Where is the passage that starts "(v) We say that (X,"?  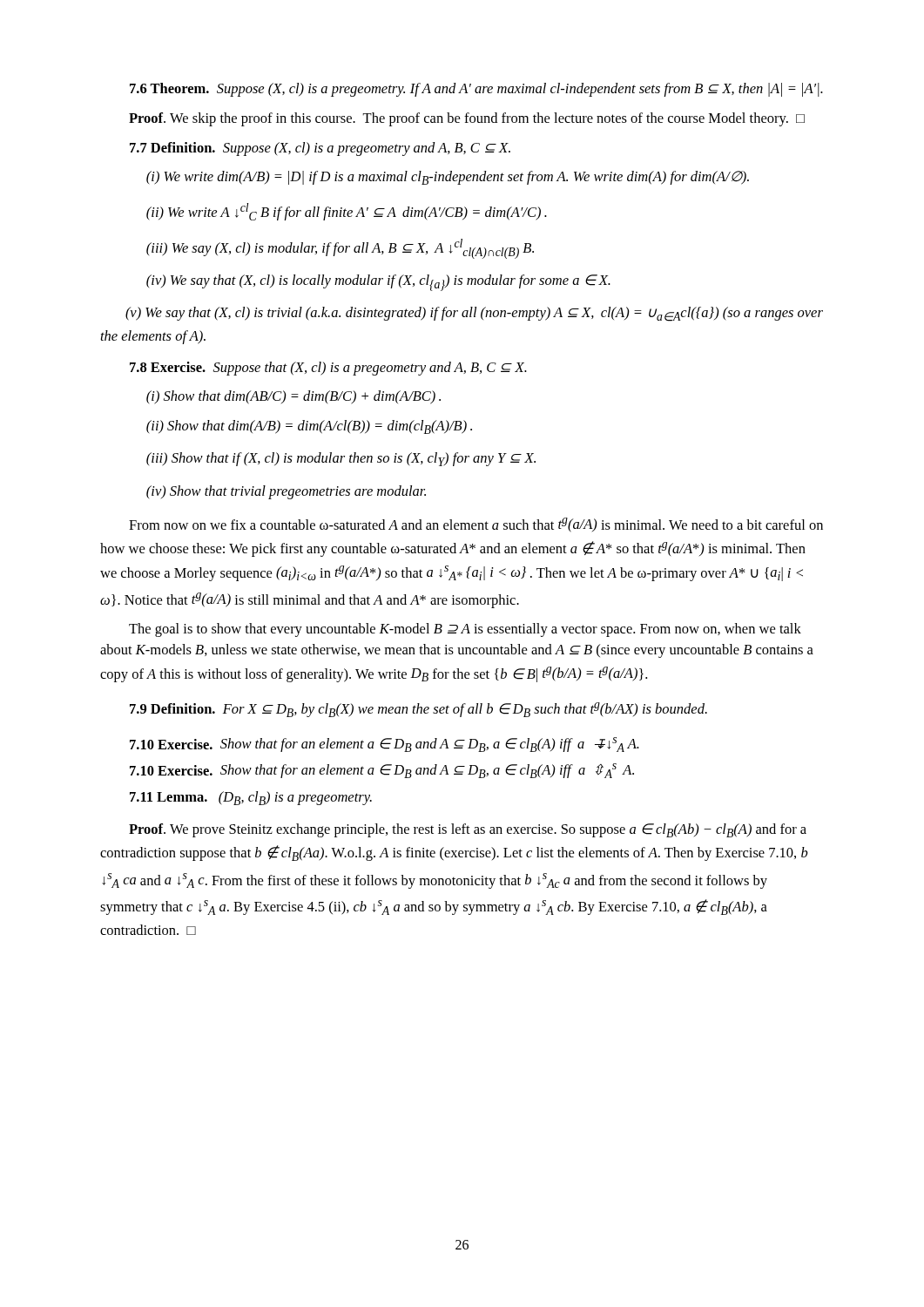coord(461,324)
